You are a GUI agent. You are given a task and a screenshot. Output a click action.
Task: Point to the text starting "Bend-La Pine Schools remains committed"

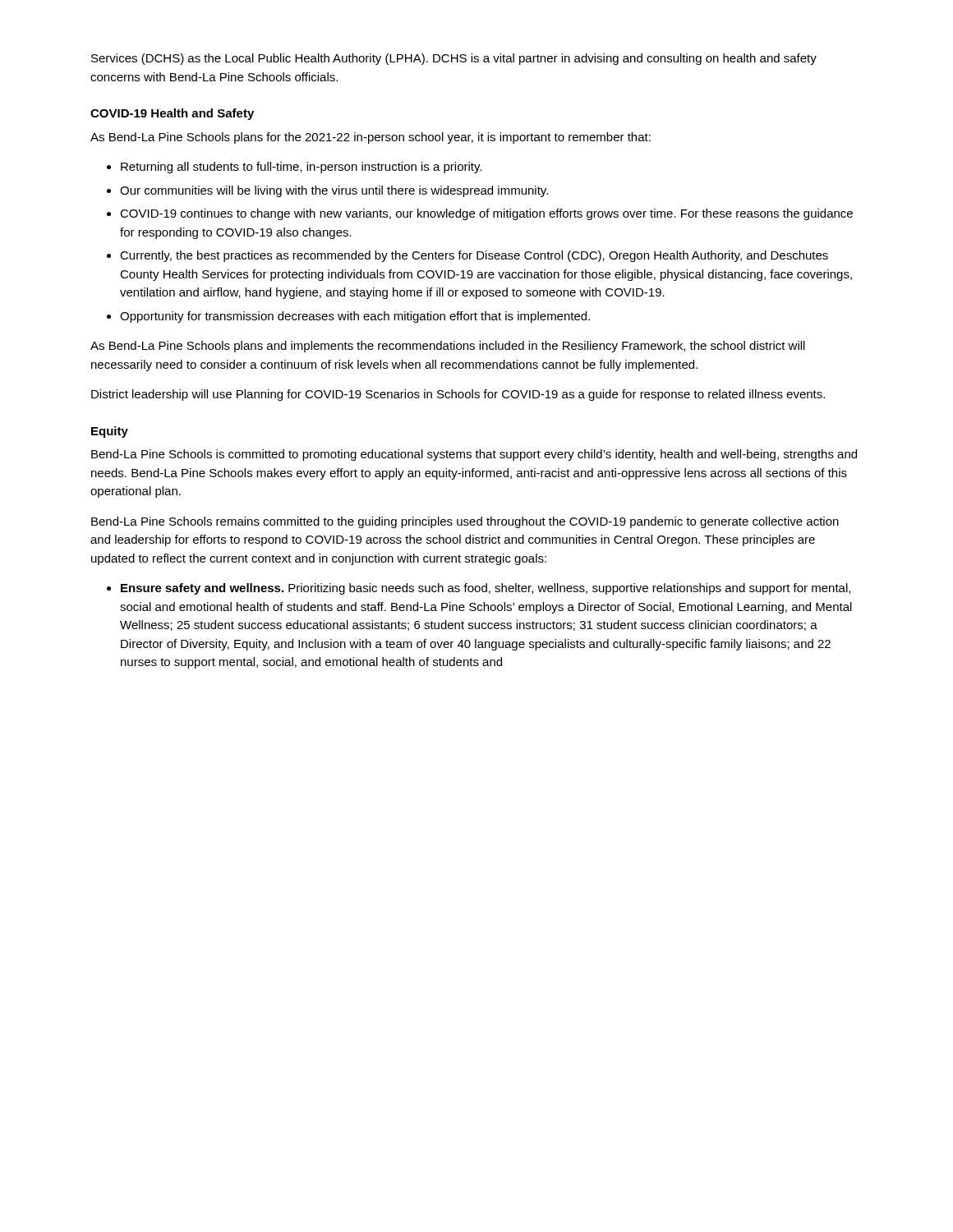click(465, 539)
